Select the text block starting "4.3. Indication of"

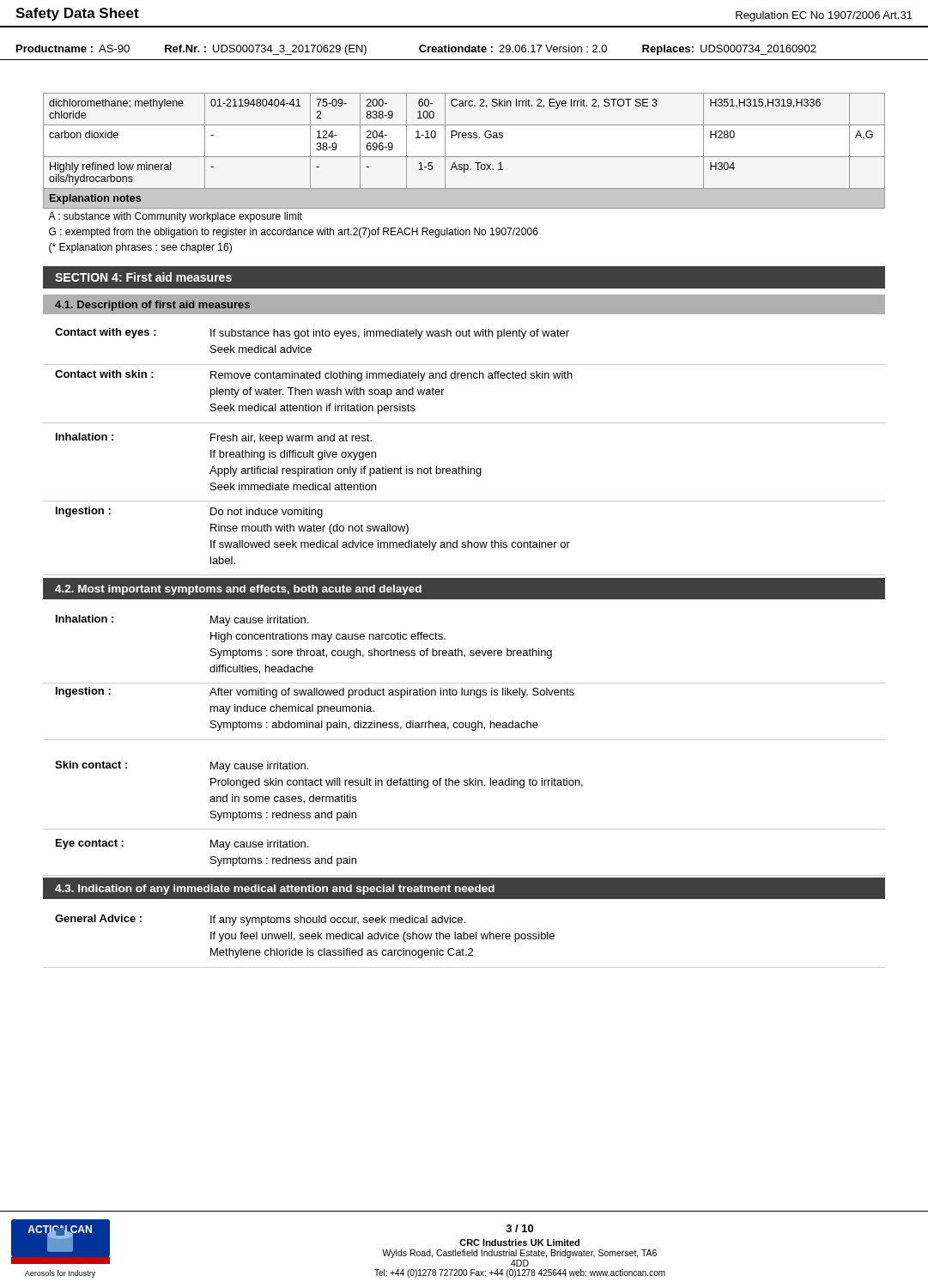coord(275,888)
